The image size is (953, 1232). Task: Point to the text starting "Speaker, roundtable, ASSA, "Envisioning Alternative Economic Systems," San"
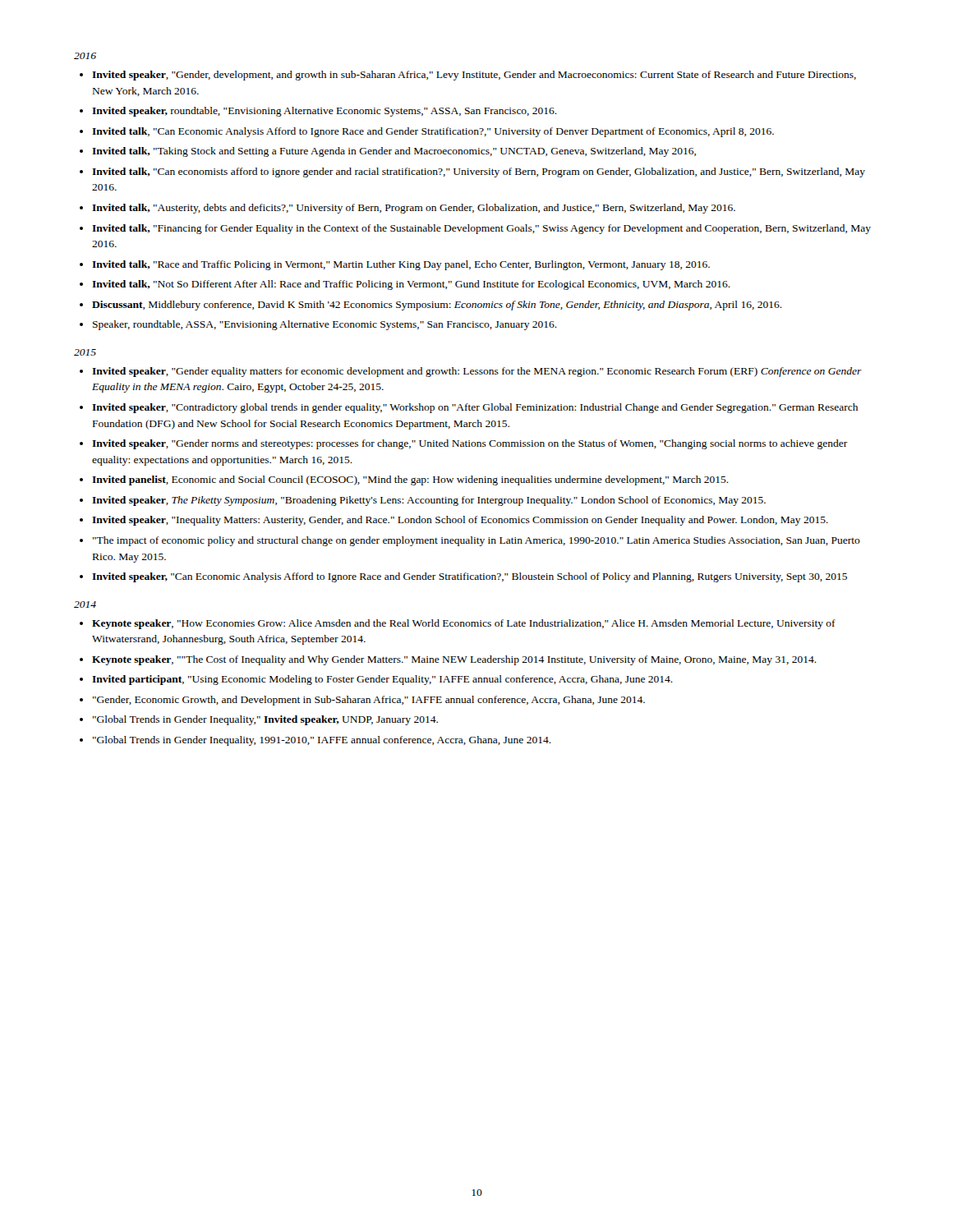pyautogui.click(x=486, y=325)
